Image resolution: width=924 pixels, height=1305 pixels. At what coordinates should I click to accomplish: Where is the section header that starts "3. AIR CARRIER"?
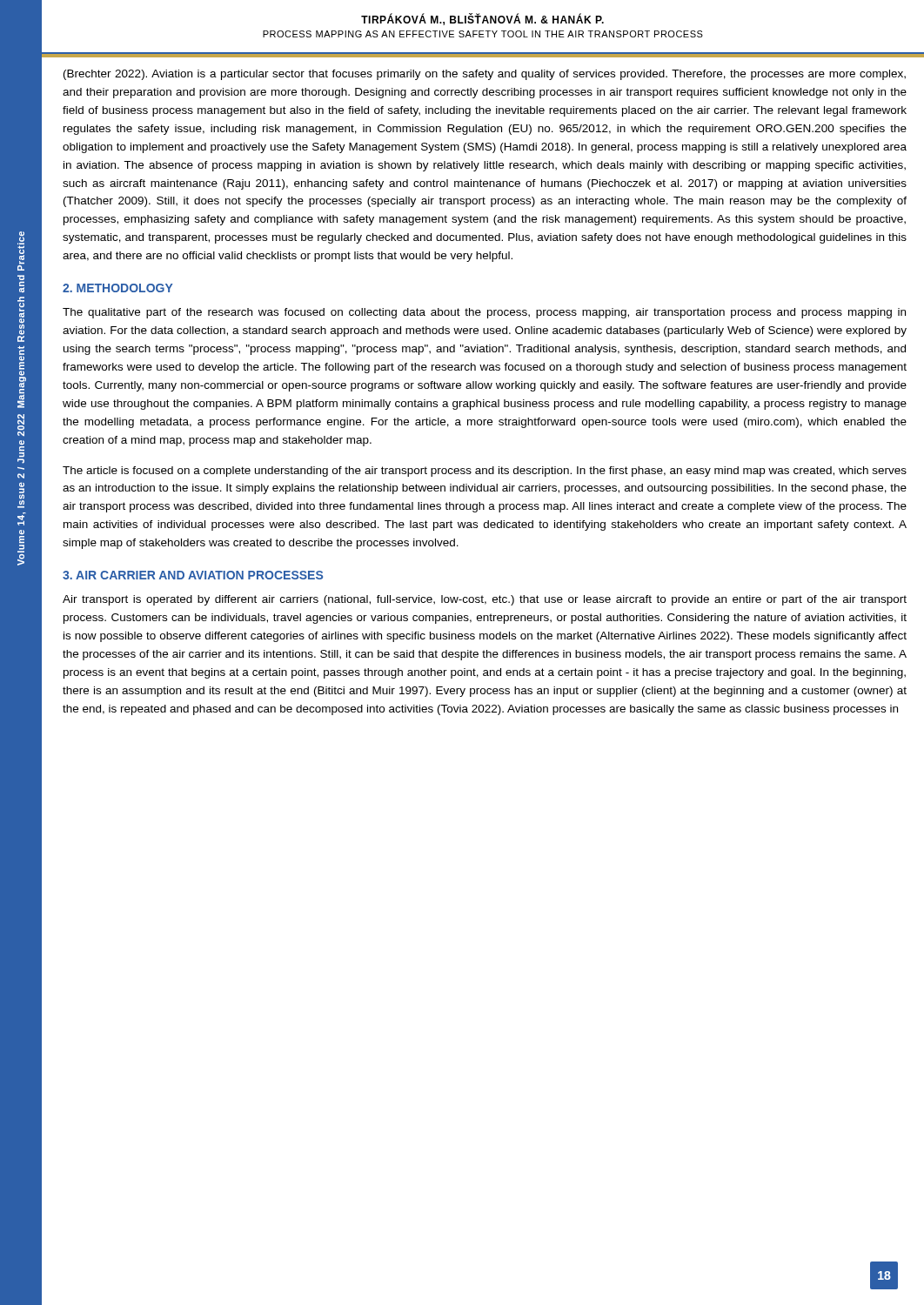[x=193, y=575]
